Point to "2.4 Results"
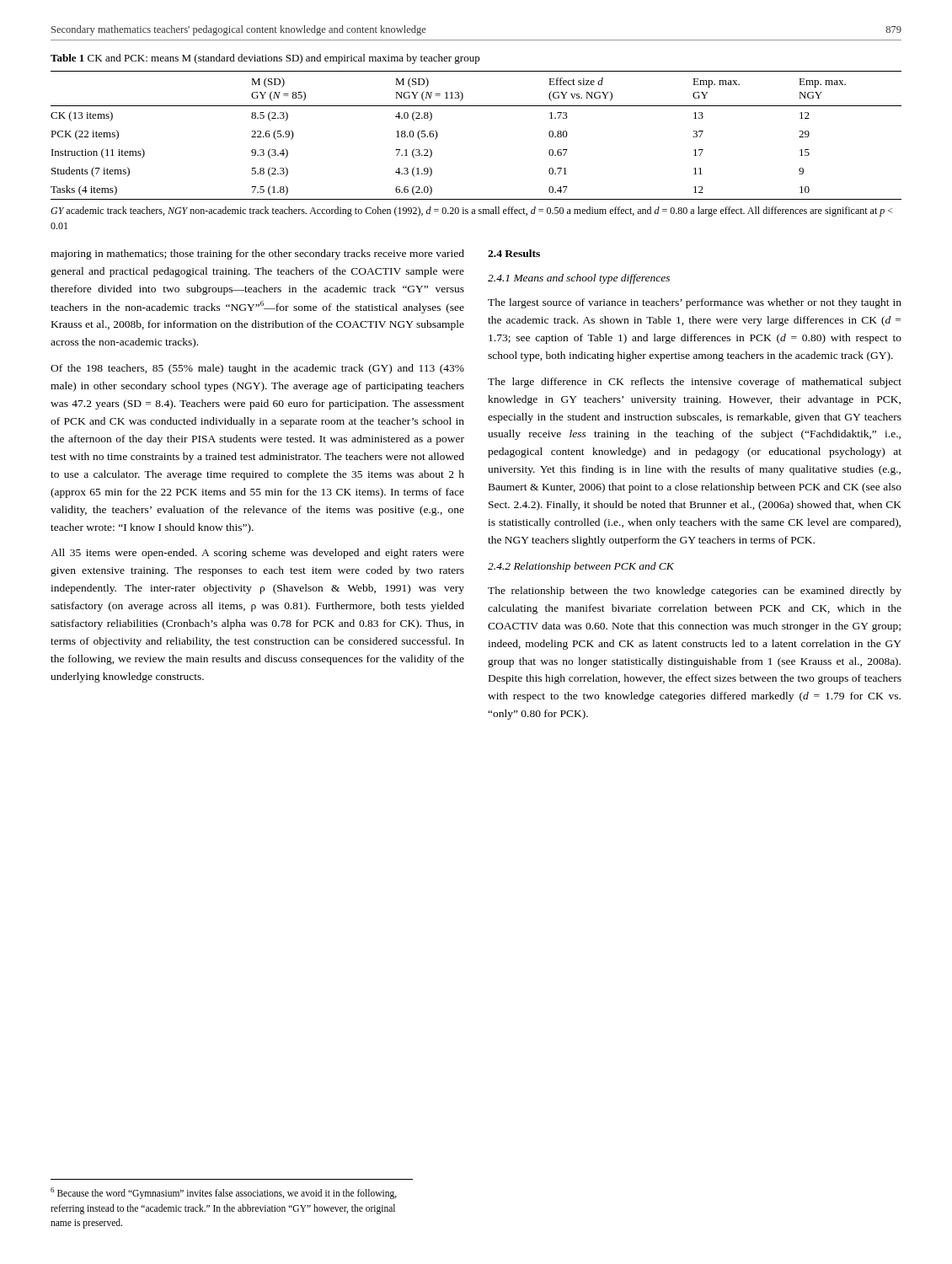 click(514, 253)
